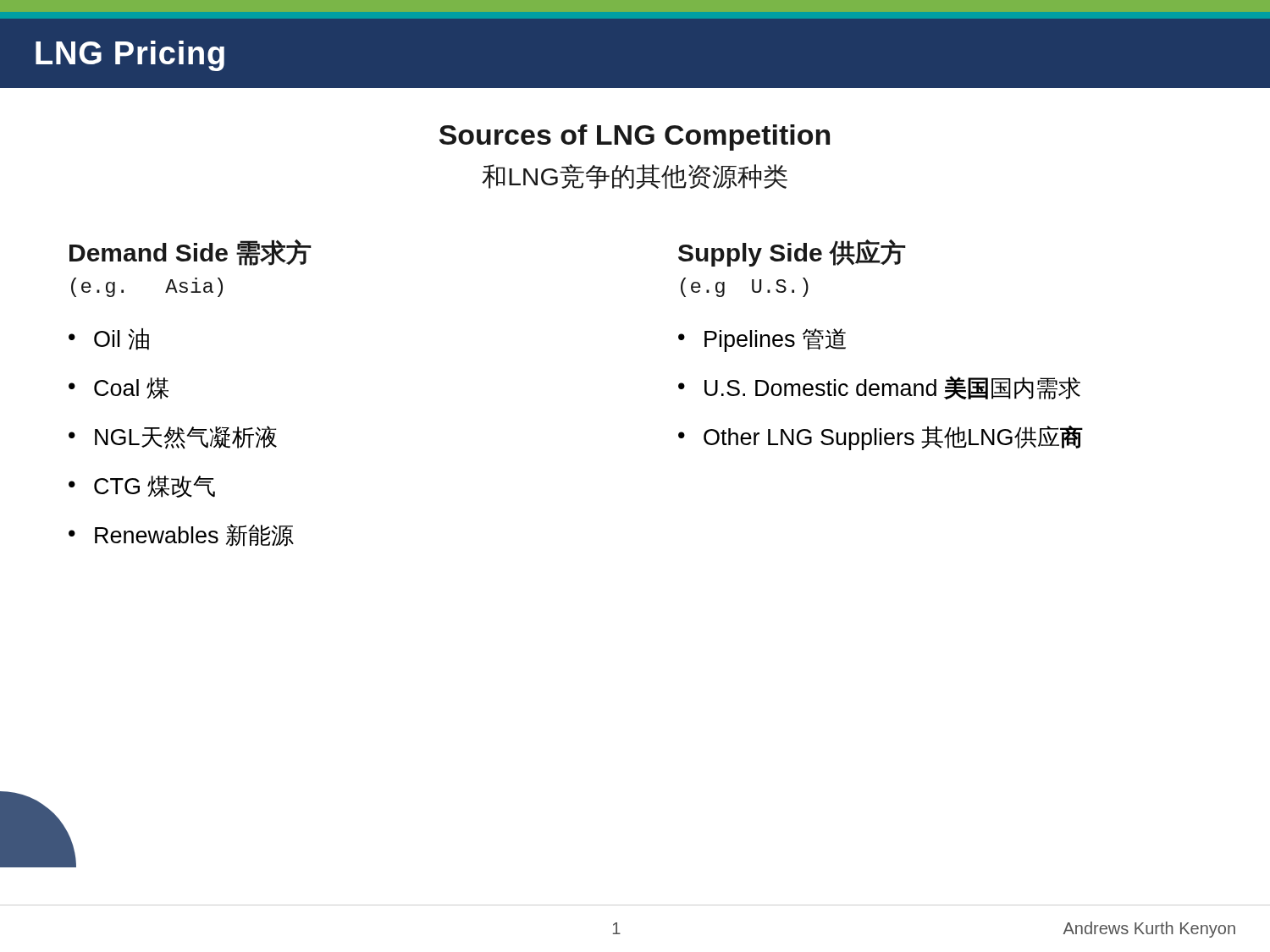Locate the text "• Other LNG Suppliers 其他LNG供应商"
This screenshot has height=952, width=1270.
[x=880, y=436]
